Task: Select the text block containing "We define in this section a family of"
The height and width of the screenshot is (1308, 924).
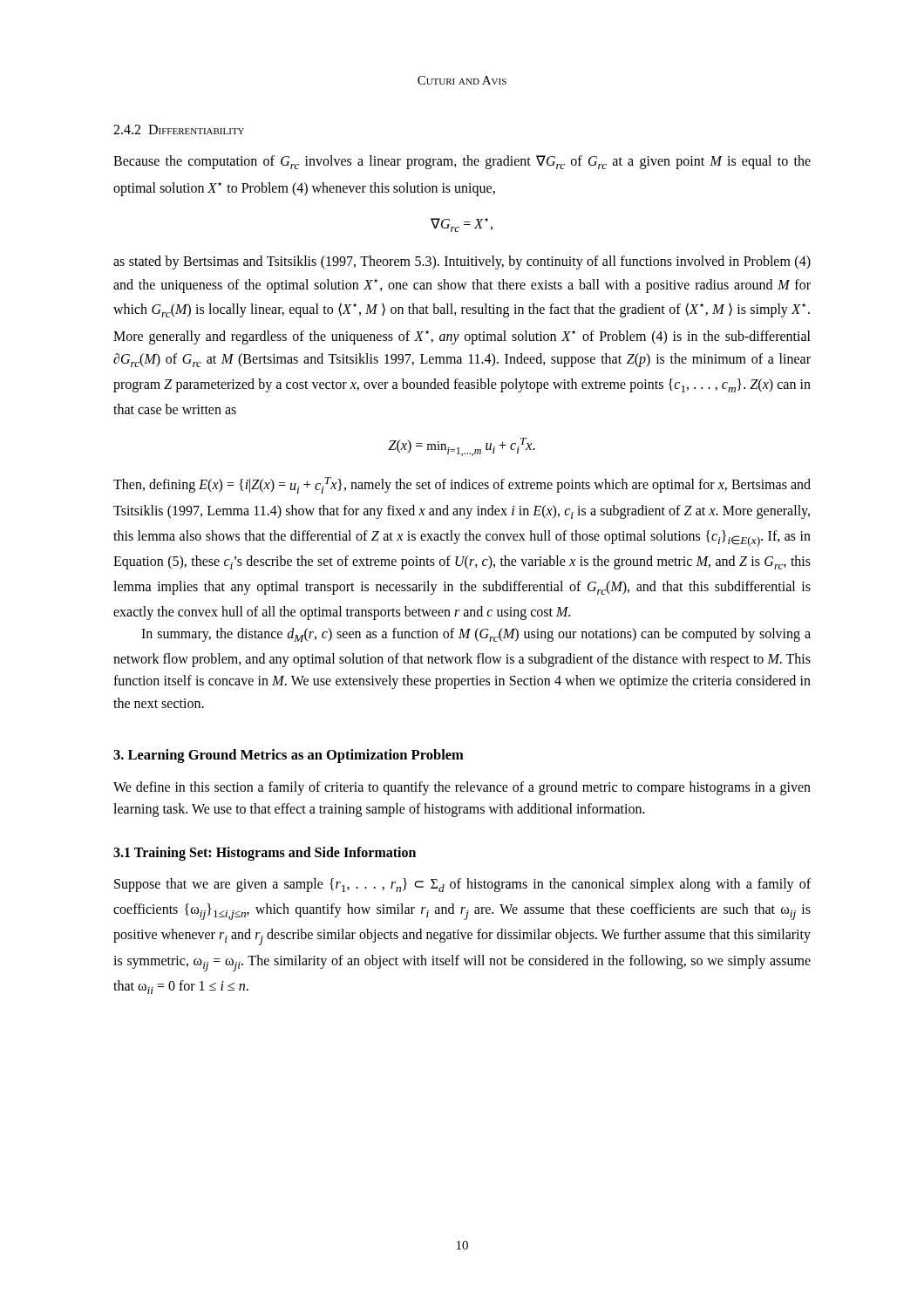Action: pyautogui.click(x=462, y=798)
